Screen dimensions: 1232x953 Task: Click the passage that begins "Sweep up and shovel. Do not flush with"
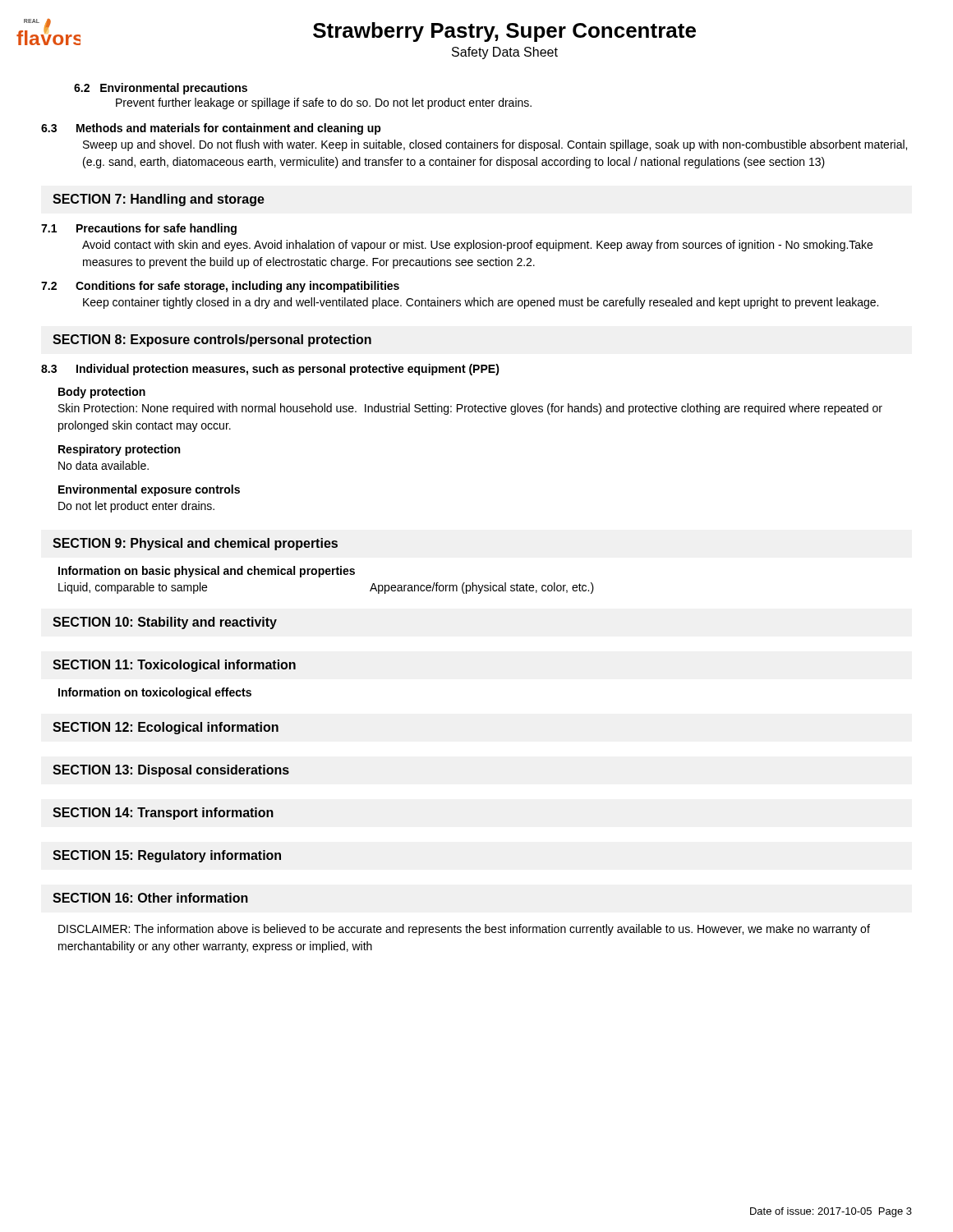(497, 154)
